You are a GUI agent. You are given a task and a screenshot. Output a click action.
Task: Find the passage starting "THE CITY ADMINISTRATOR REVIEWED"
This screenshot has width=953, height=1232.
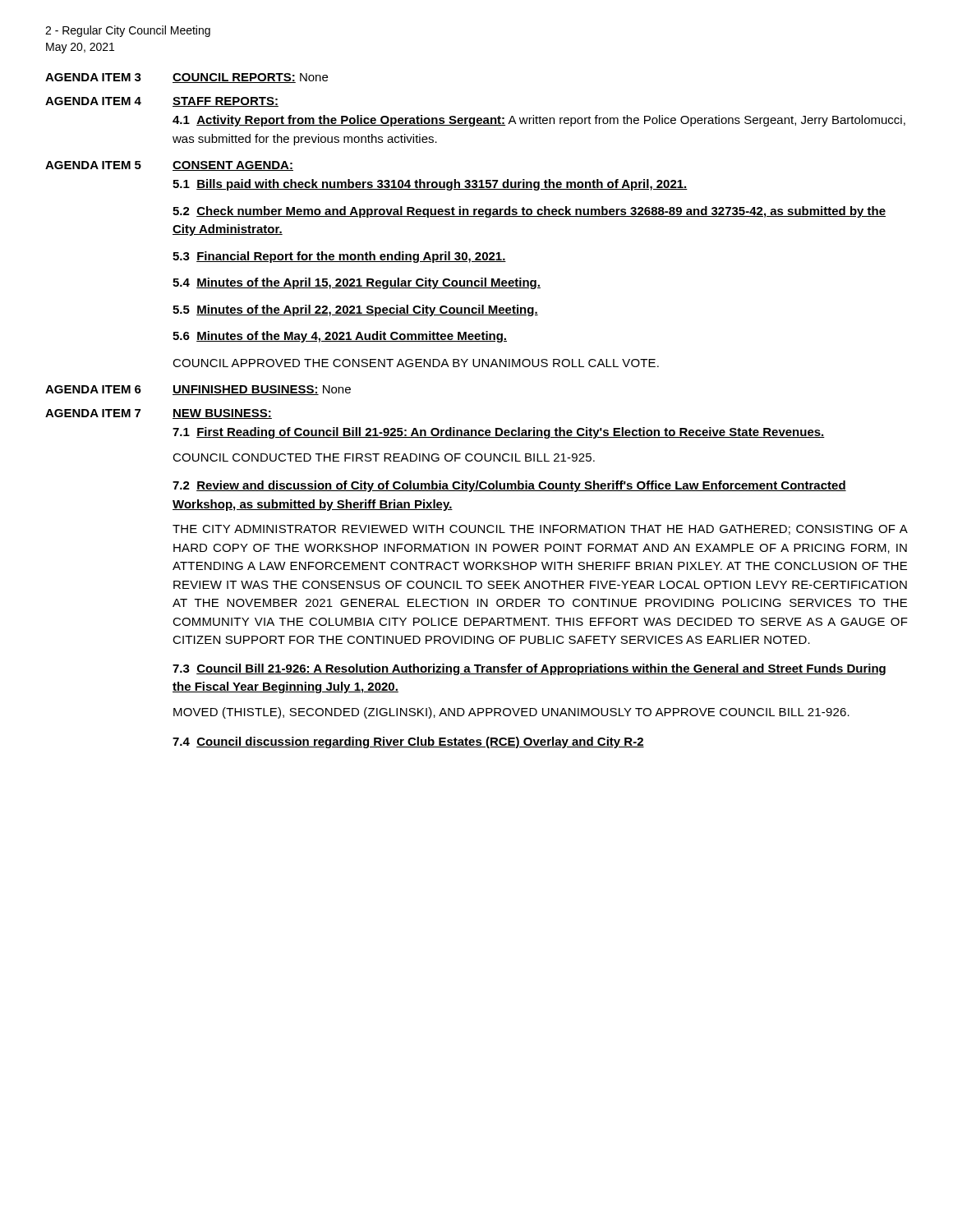(x=540, y=585)
